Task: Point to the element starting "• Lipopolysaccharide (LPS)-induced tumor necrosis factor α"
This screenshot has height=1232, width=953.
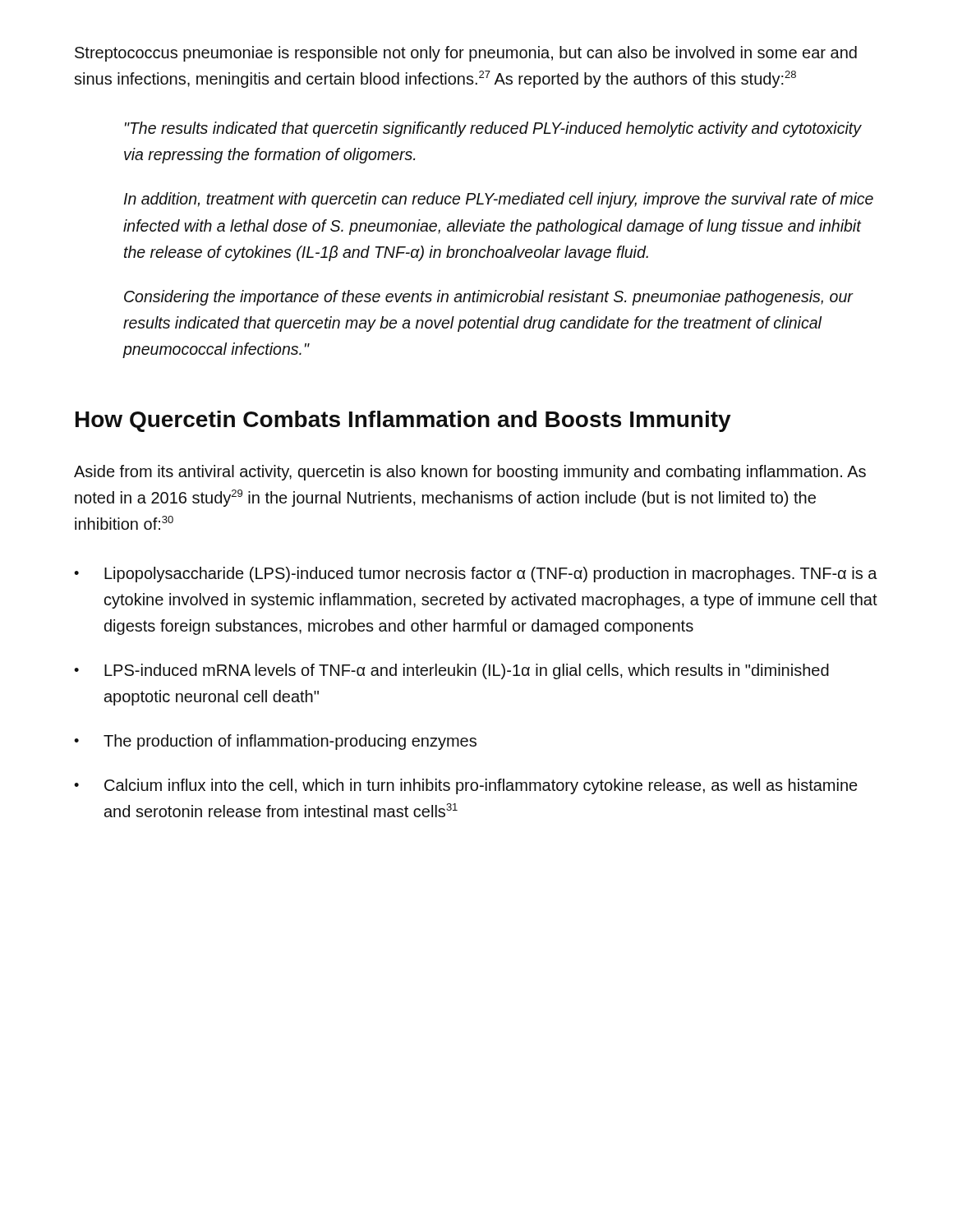Action: tap(476, 599)
